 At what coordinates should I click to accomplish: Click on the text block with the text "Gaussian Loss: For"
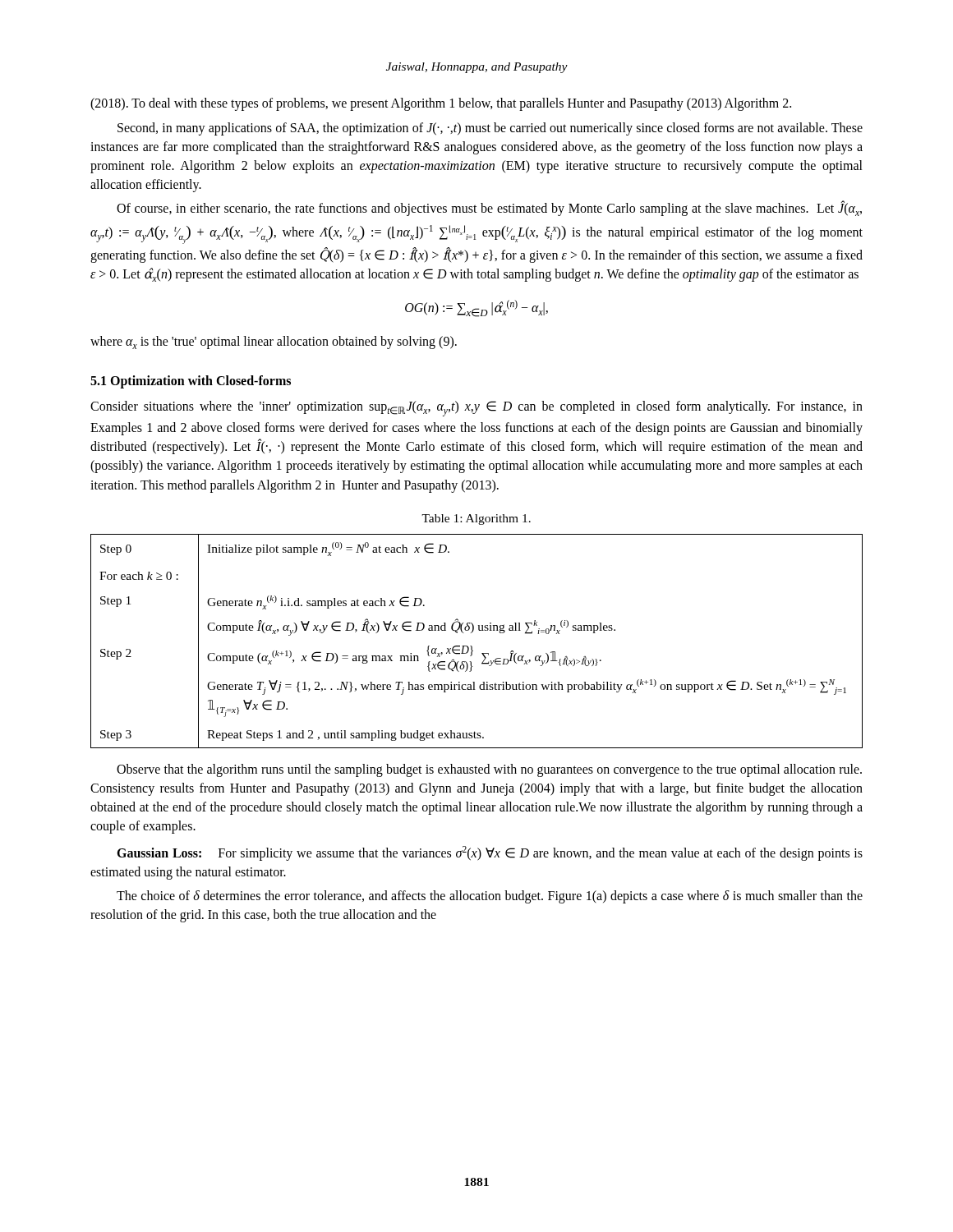click(x=476, y=861)
